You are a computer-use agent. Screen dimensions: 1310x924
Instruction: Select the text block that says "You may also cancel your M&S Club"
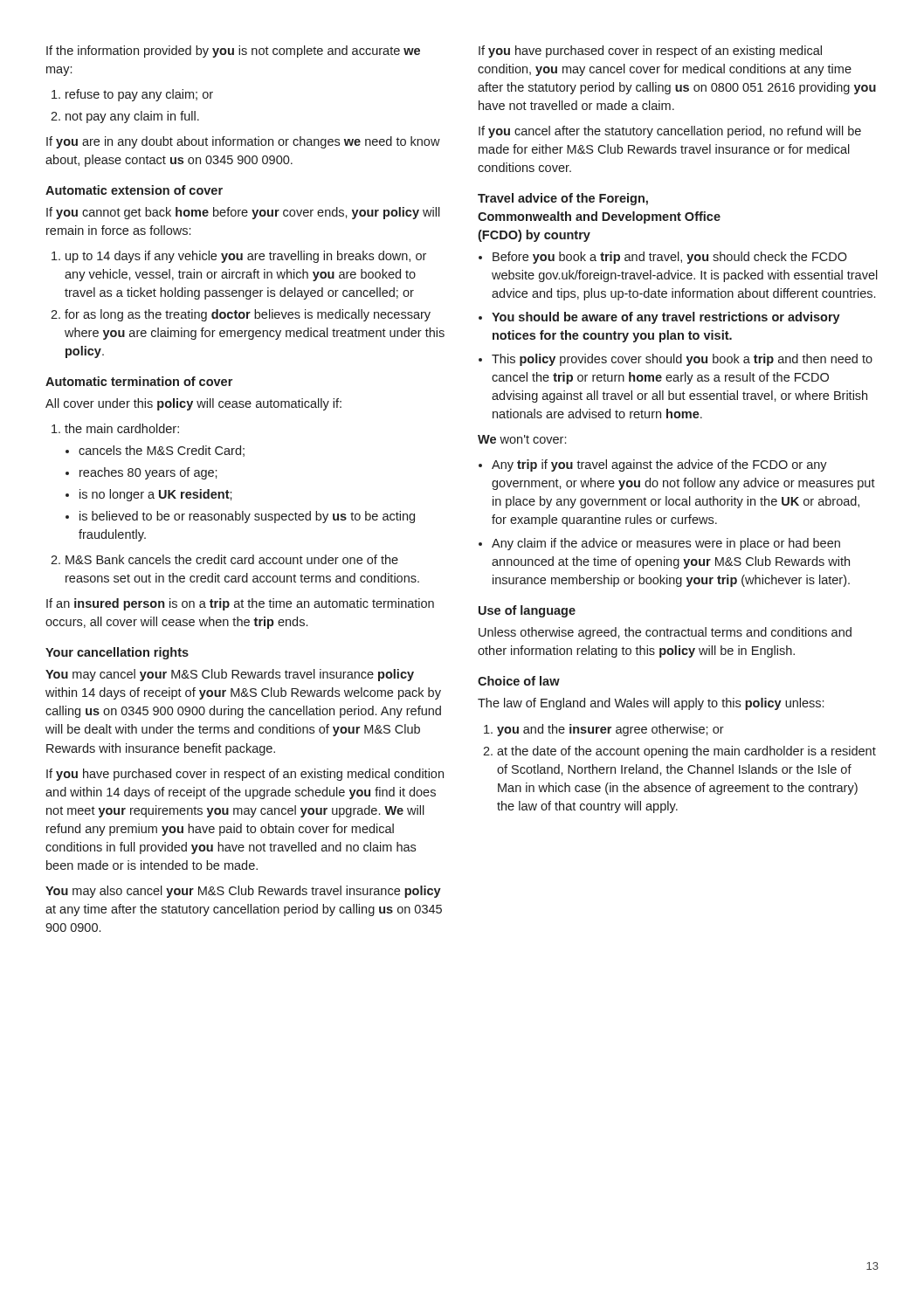point(246,909)
